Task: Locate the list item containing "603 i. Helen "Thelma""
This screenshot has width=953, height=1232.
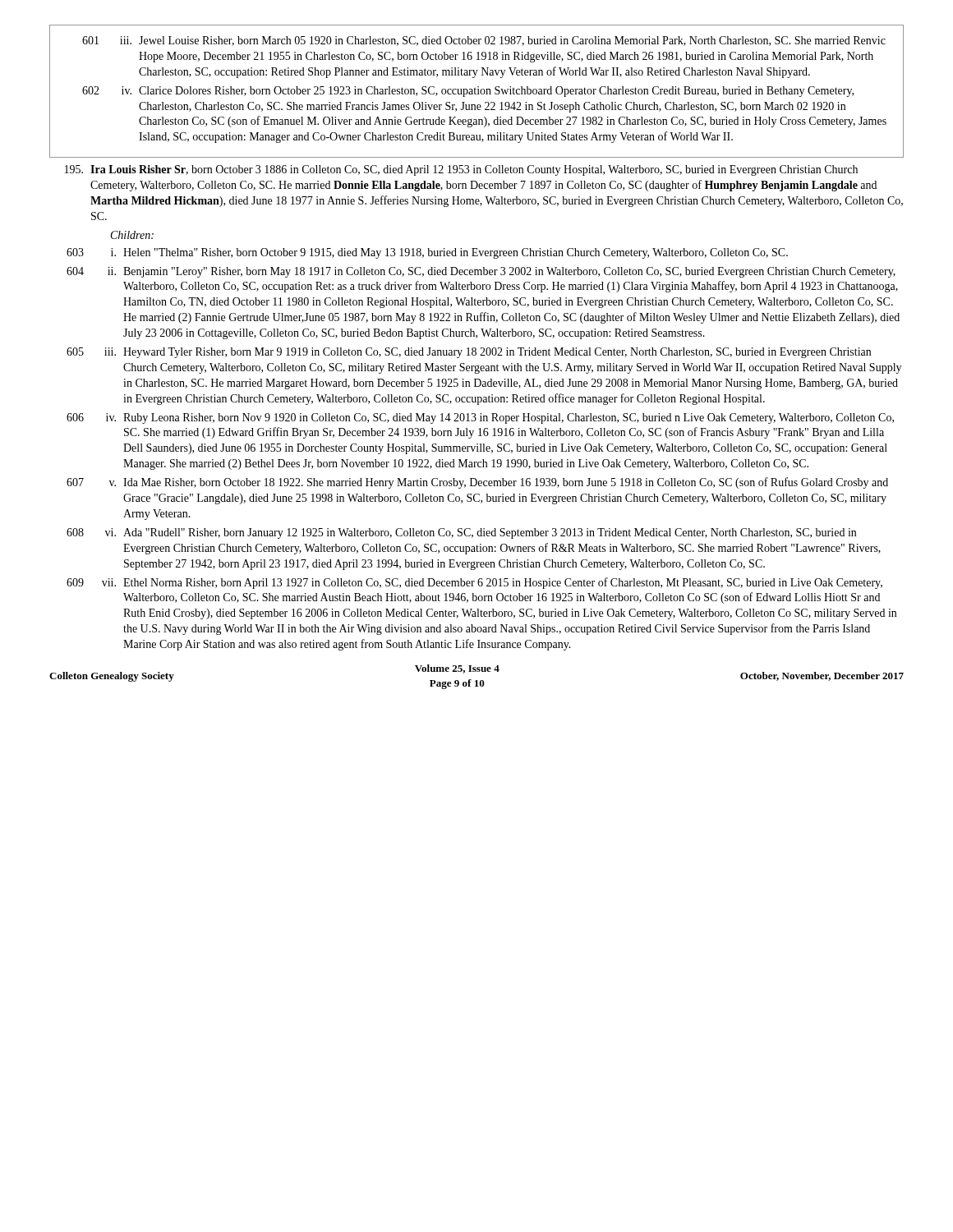Action: pyautogui.click(x=476, y=253)
